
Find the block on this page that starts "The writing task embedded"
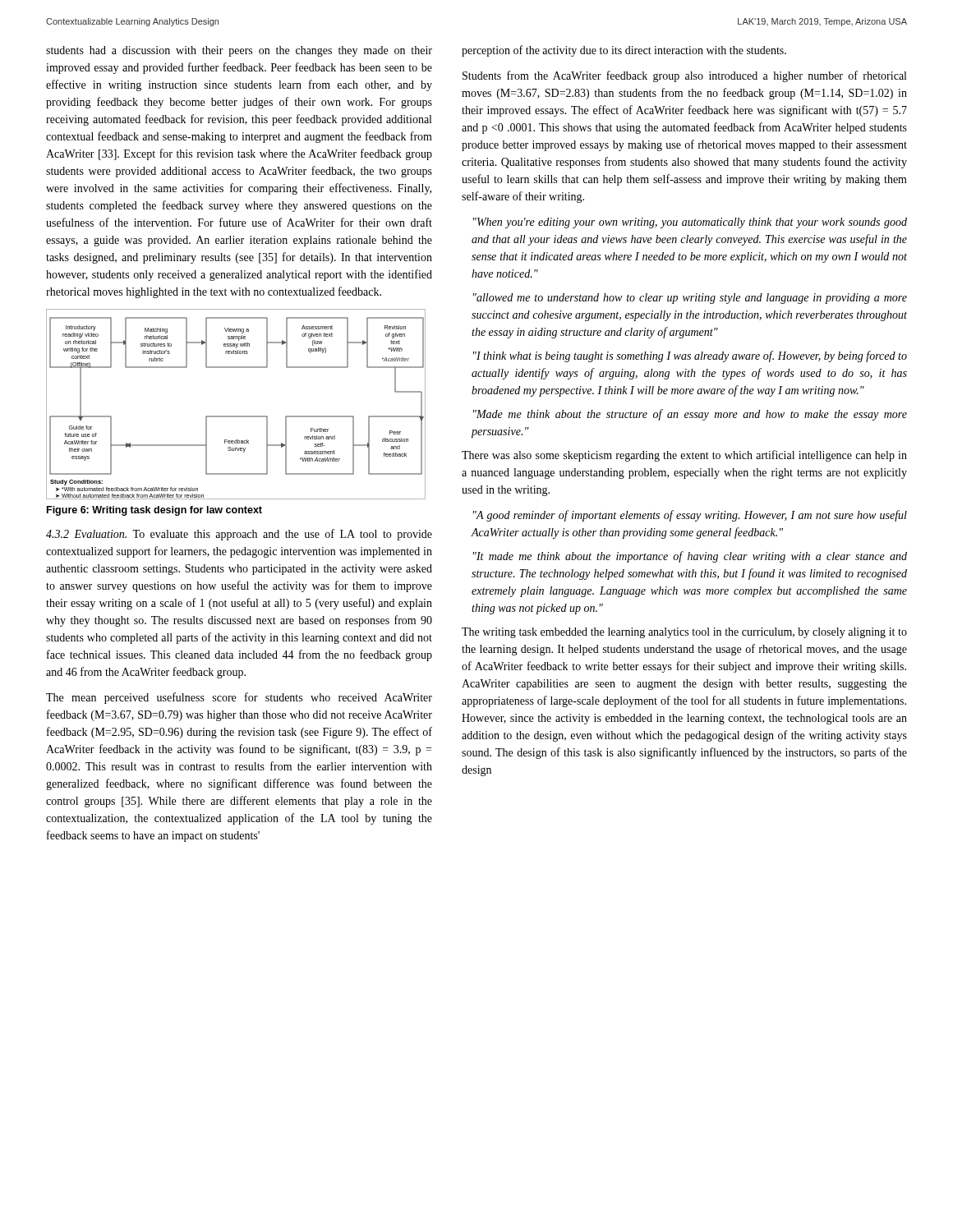[684, 701]
